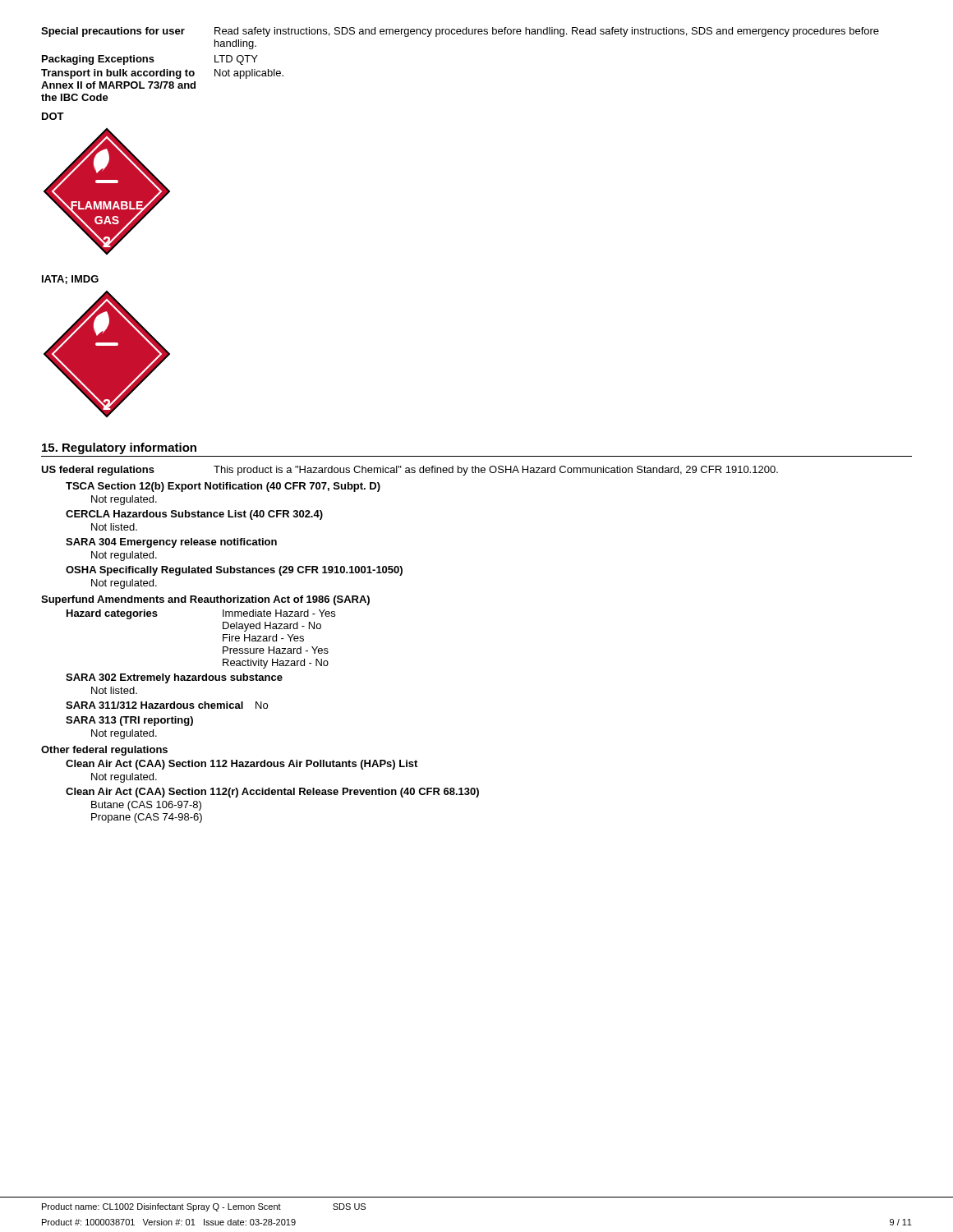
Task: Locate the text "Packaging Exceptions LTD QTY"
Action: coord(150,60)
